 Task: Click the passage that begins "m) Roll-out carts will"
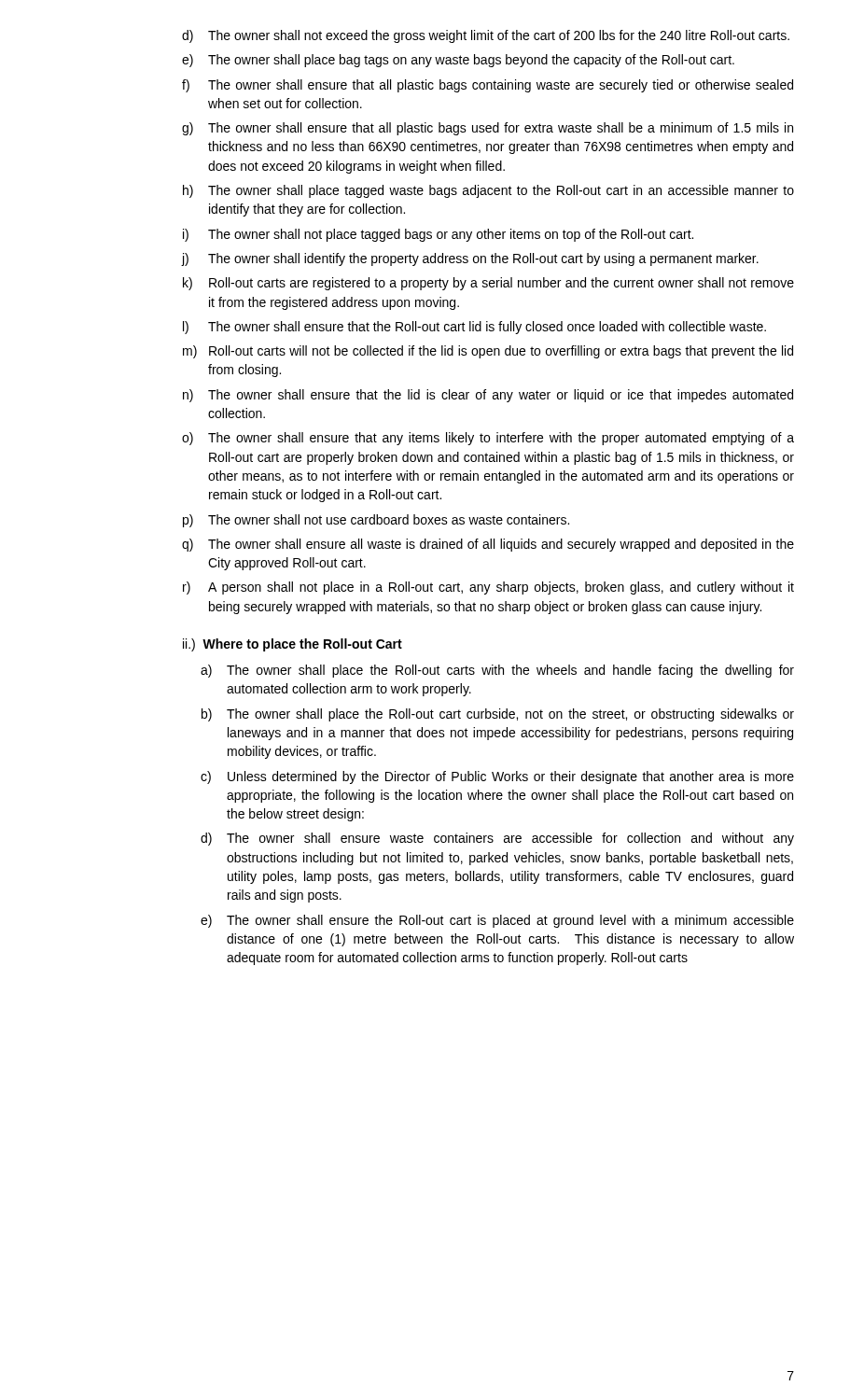click(x=488, y=361)
